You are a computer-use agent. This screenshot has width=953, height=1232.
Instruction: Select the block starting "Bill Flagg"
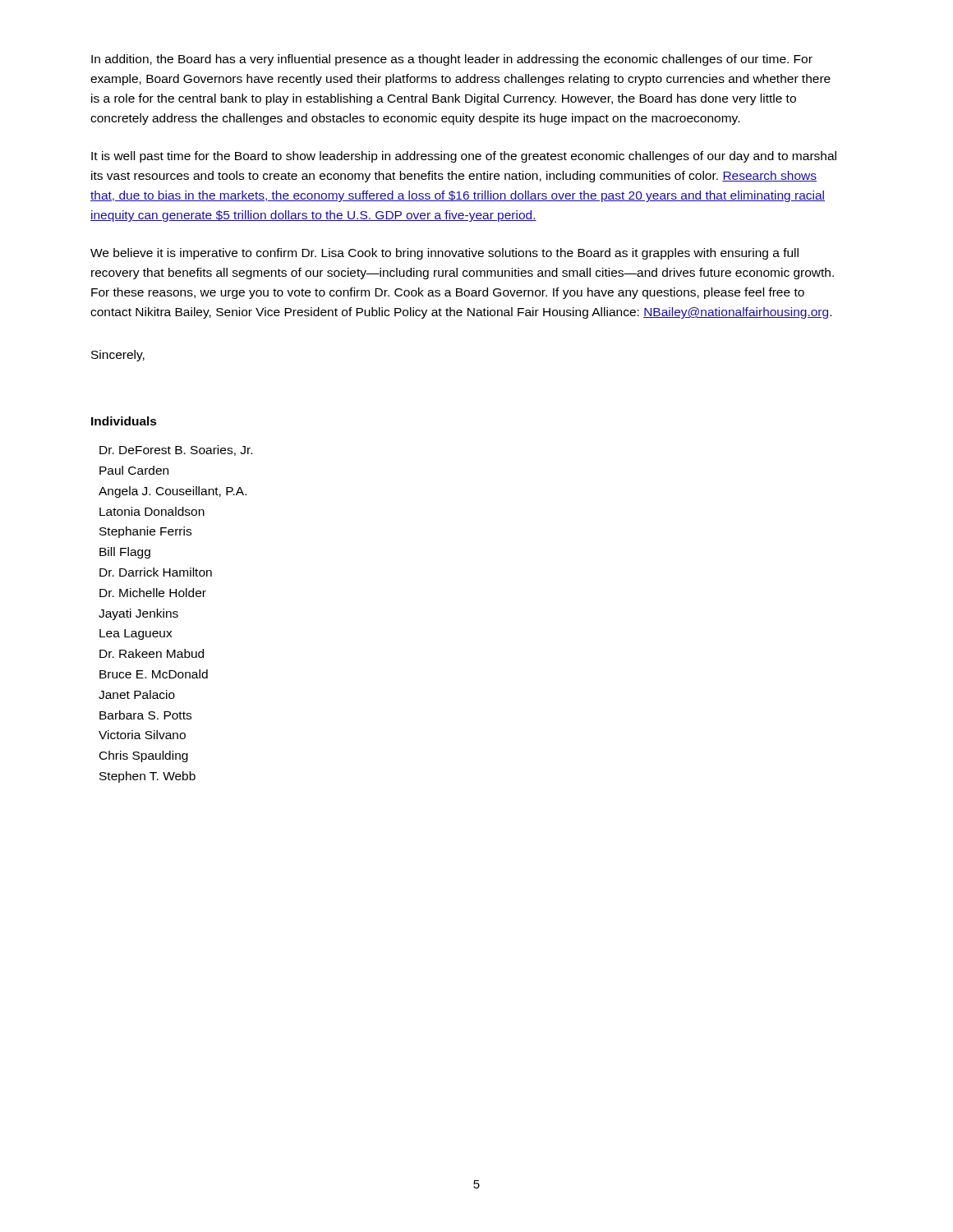[125, 552]
